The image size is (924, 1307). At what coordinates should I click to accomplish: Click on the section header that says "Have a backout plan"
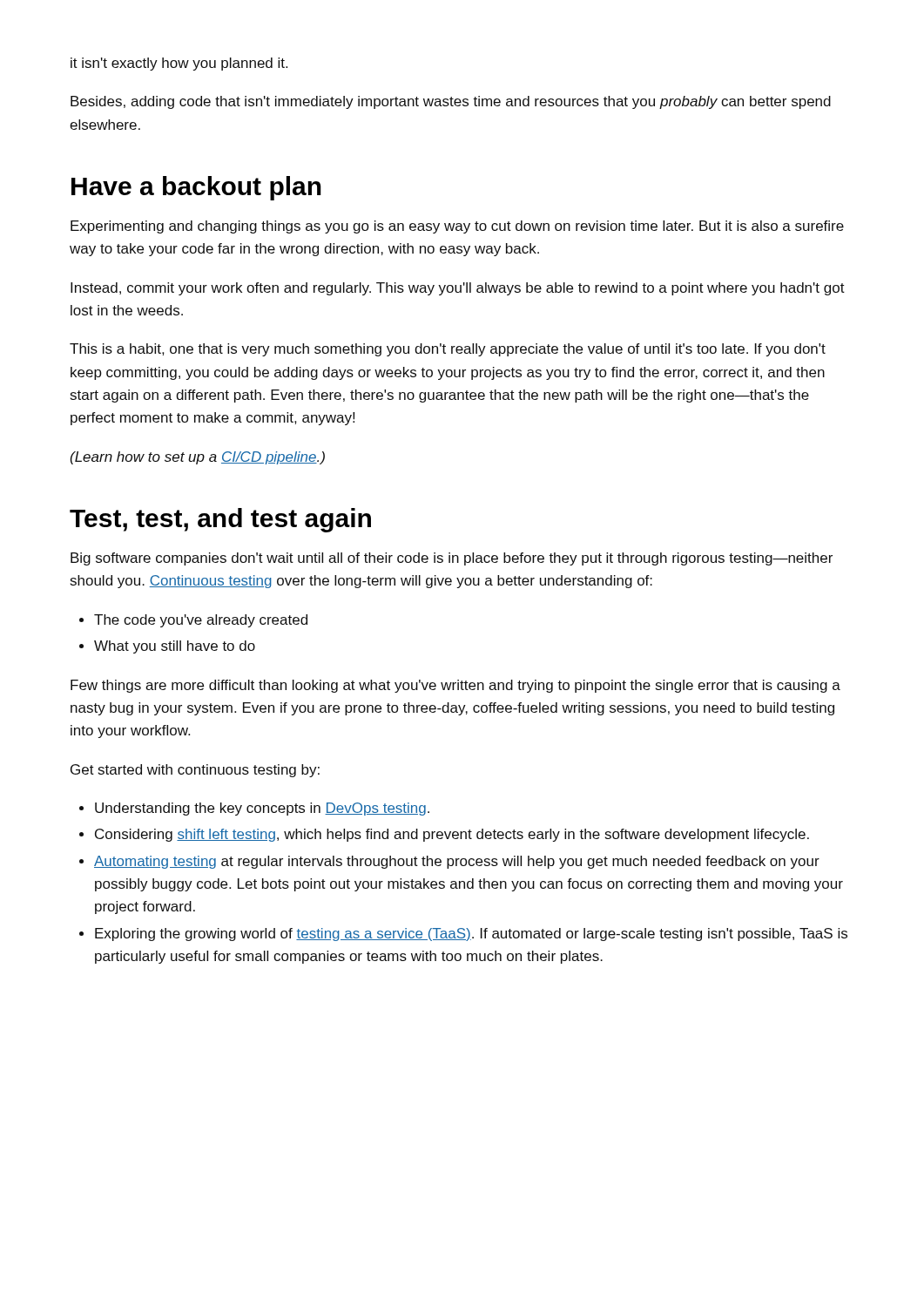[x=196, y=186]
